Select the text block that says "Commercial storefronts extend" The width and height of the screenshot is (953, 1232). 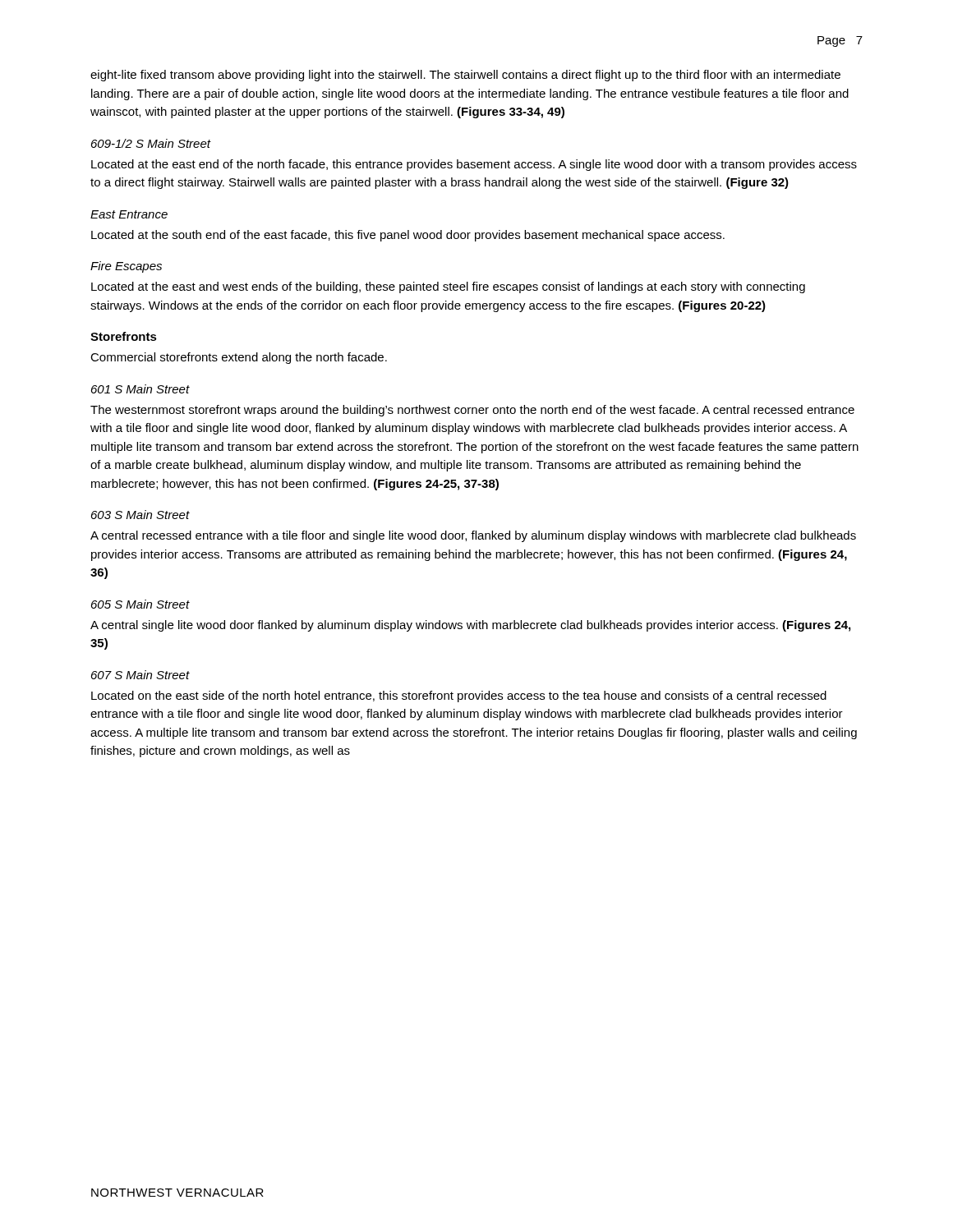point(239,357)
